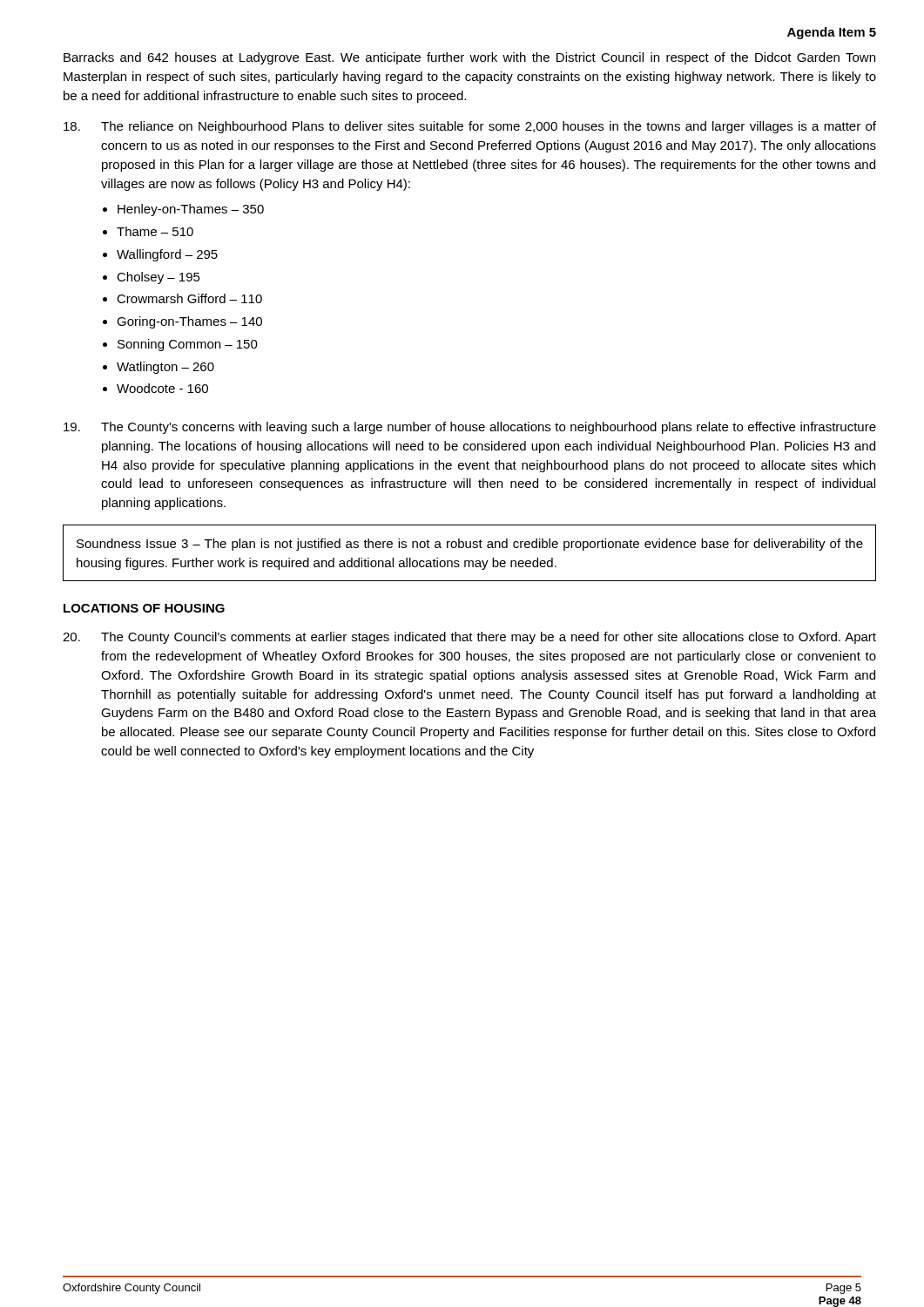Find the region starting "LOCATIONS OF HOUSING"
The image size is (924, 1307).
click(x=144, y=608)
